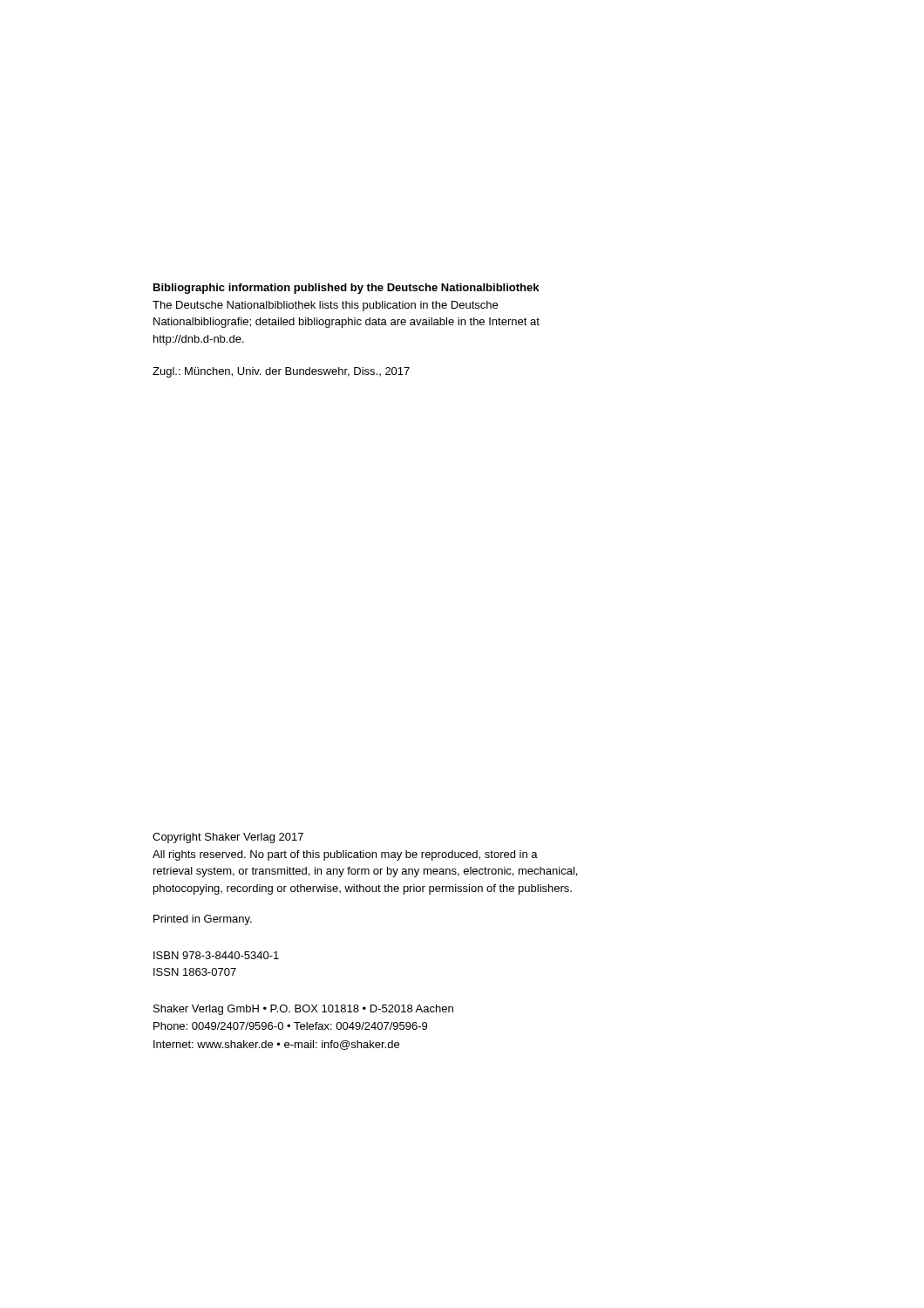Navigate to the block starting "Shaker Verlag GmbH • P.O. BOX 101818"
This screenshot has height=1308, width=924.
tap(366, 1027)
